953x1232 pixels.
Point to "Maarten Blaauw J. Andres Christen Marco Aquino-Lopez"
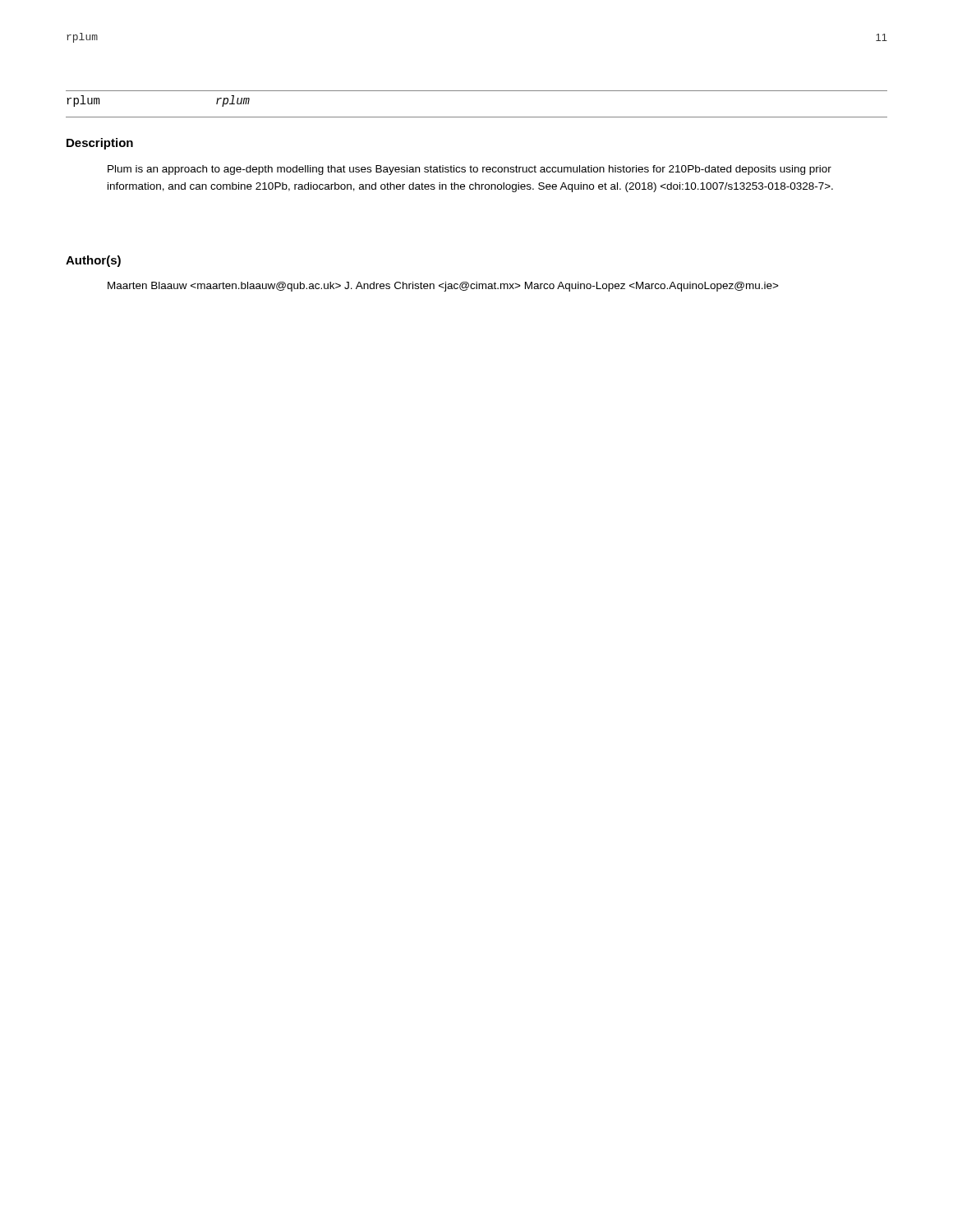[x=443, y=285]
